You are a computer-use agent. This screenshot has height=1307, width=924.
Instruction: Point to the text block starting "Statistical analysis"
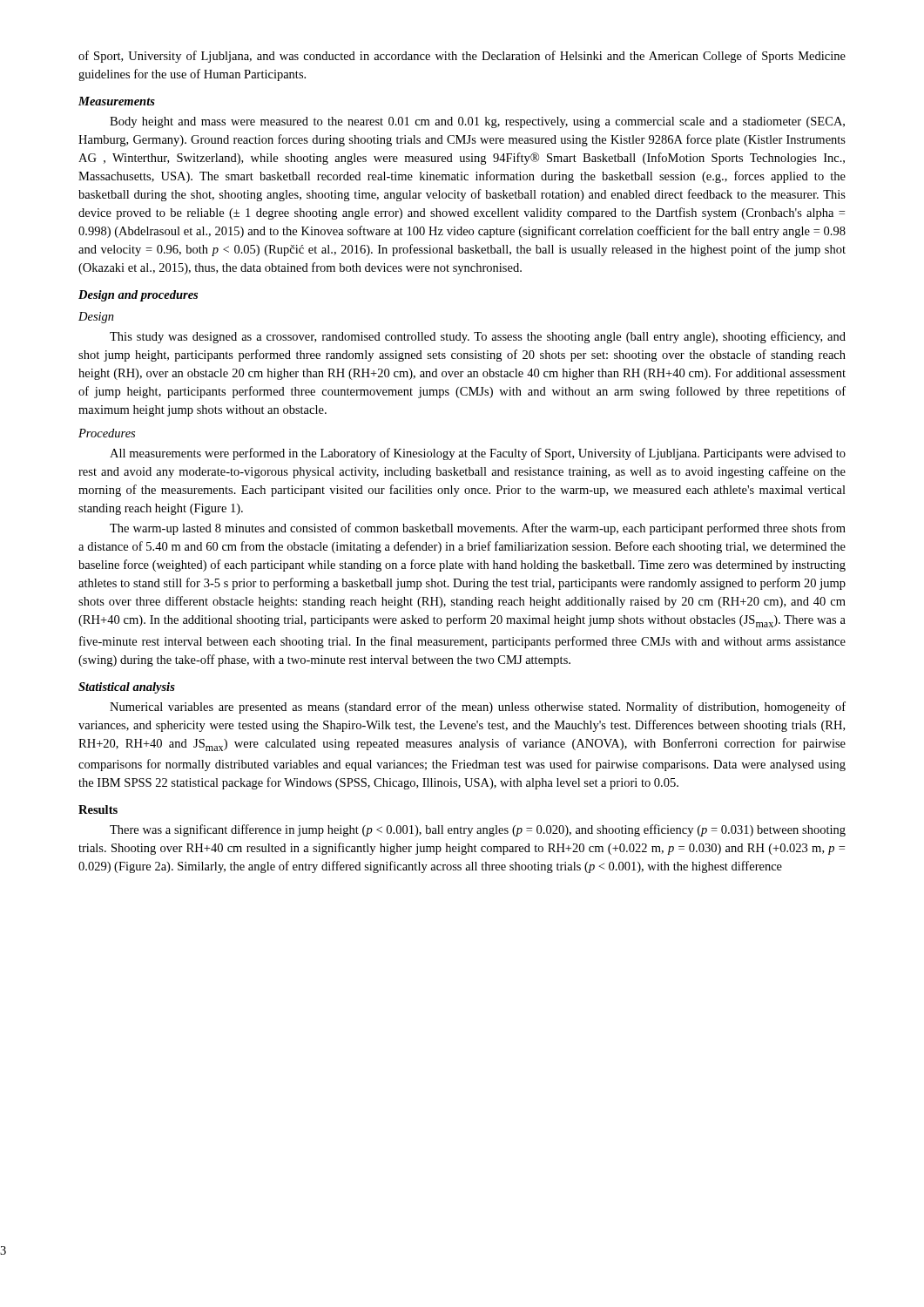pos(127,688)
